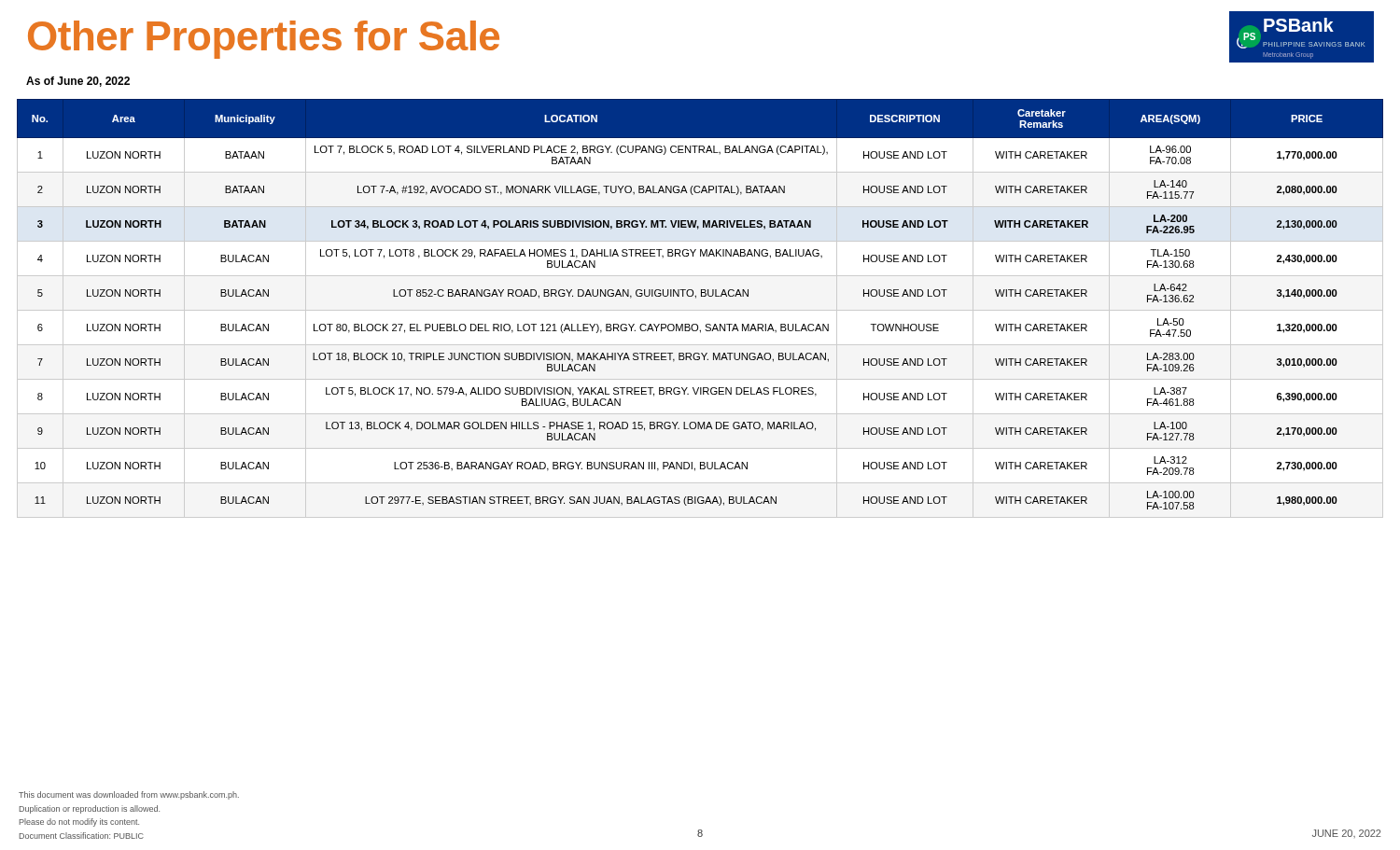
Task: Find the logo
Action: tap(1302, 48)
